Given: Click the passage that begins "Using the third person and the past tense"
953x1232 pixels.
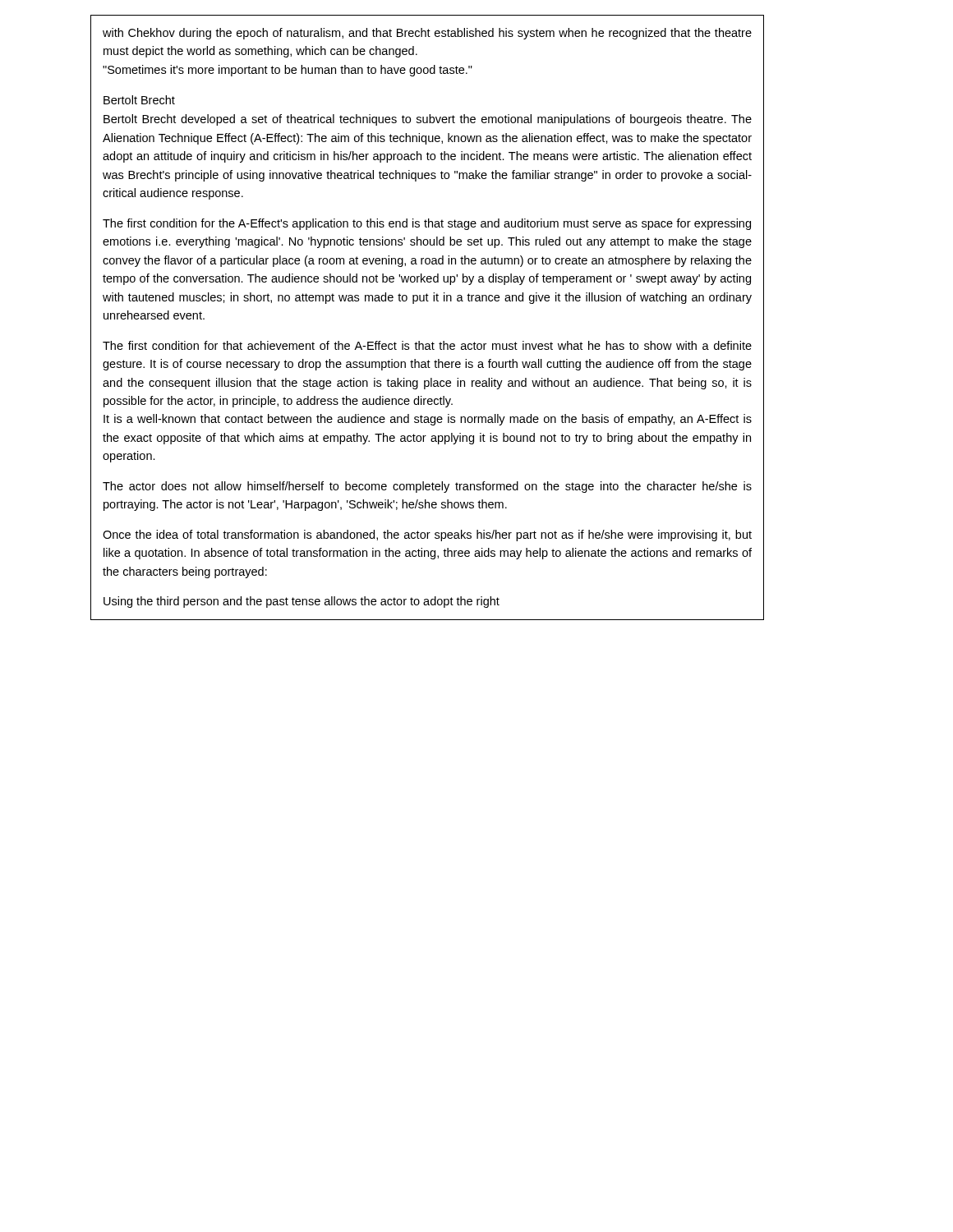Looking at the screenshot, I should 301,601.
